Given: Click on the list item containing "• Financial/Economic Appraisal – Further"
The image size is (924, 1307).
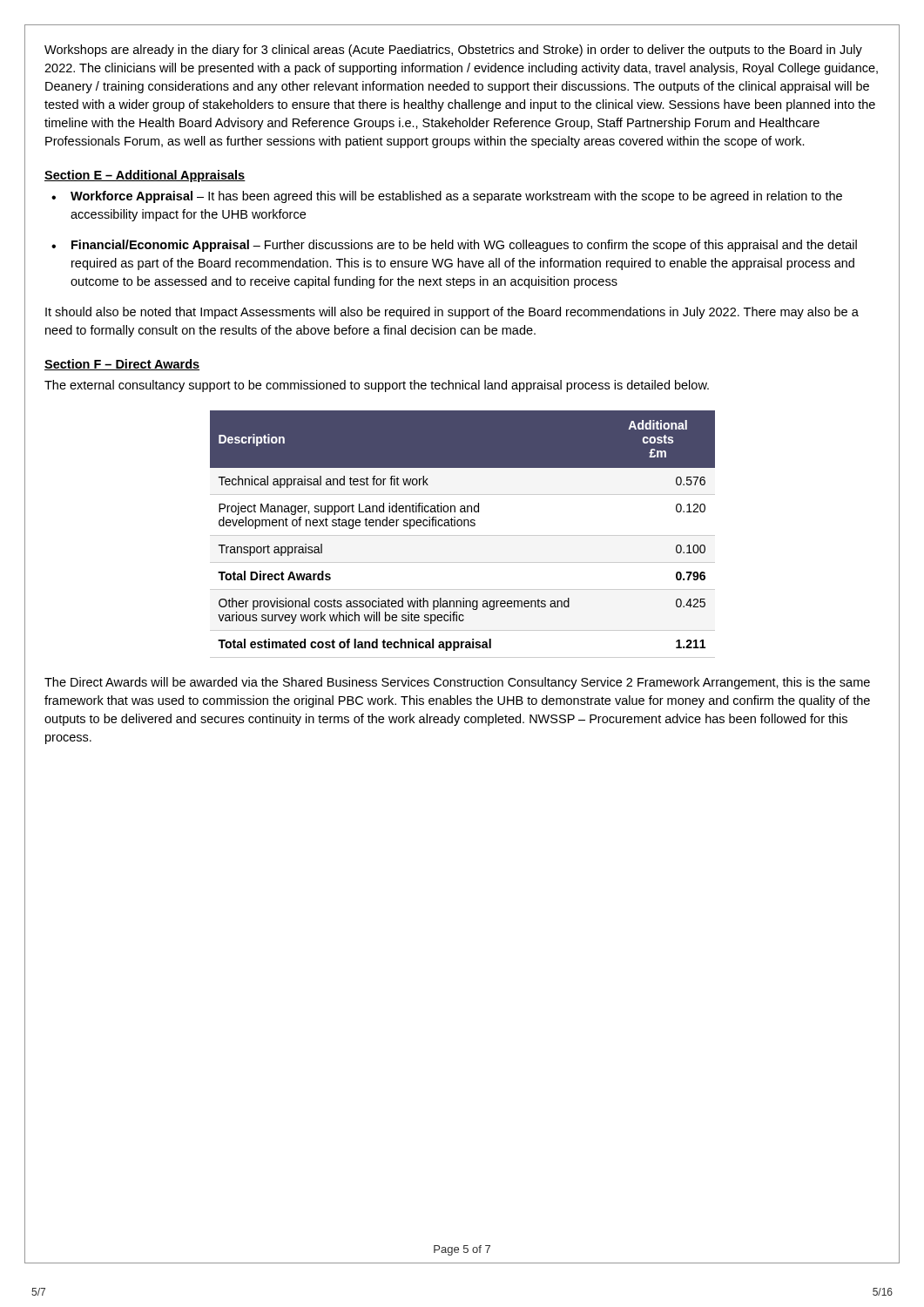Looking at the screenshot, I should click(465, 264).
